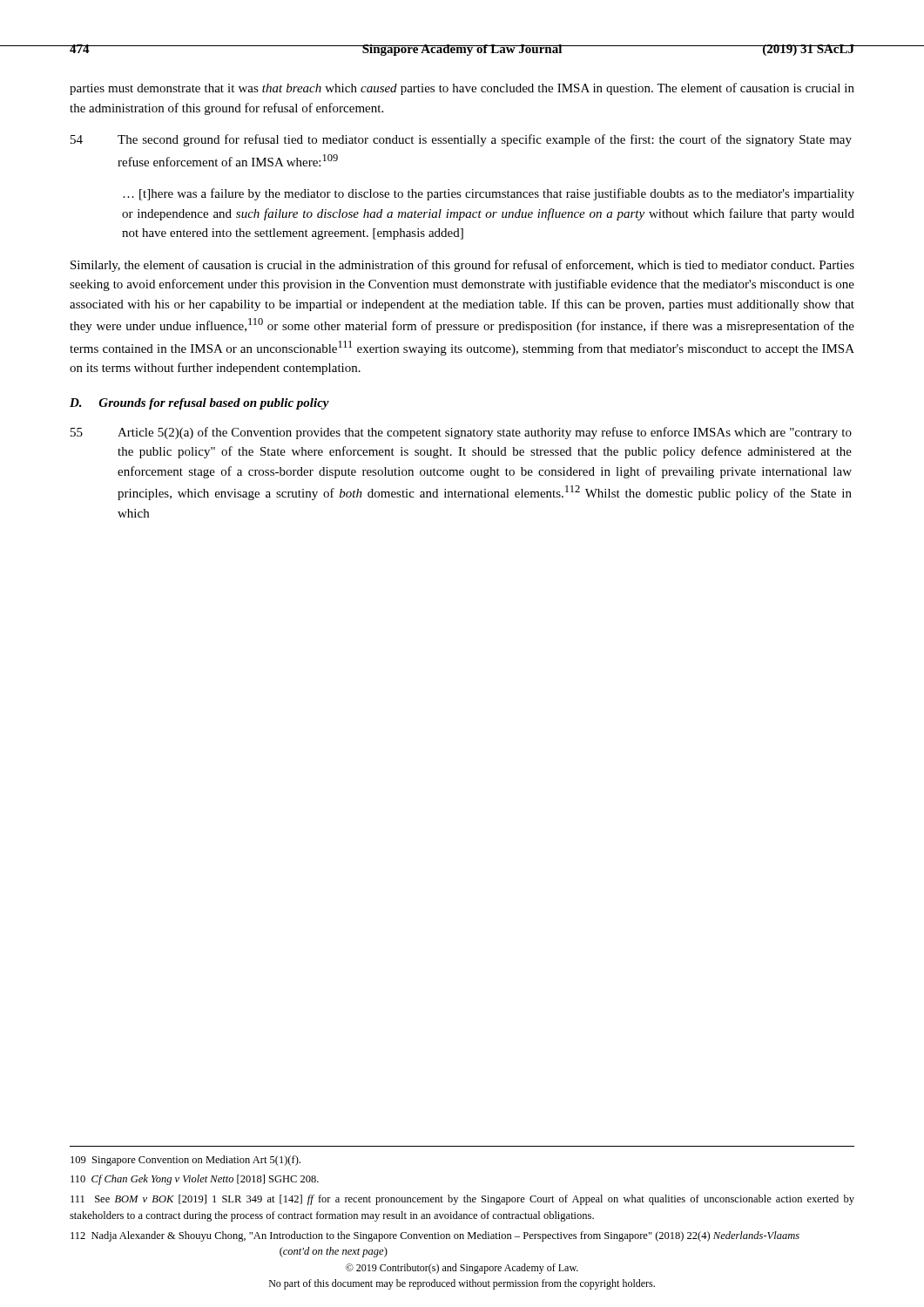The width and height of the screenshot is (924, 1307).
Task: Locate the footnote that reads "112 Nadja Alexander & Shouyu Chong, "An Introduction"
Action: point(435,1243)
